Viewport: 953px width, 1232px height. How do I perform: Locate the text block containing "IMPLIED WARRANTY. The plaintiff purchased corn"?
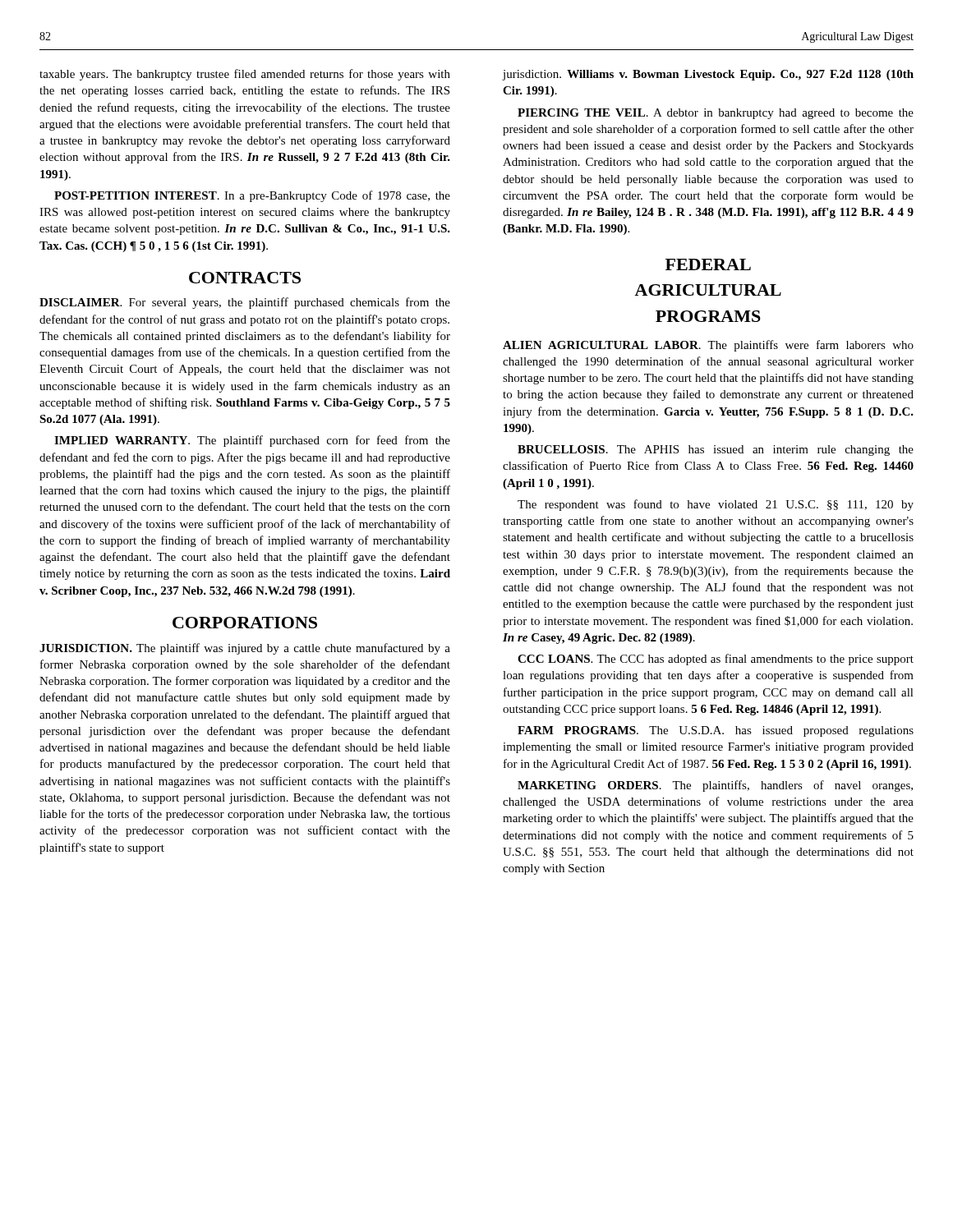coord(245,516)
